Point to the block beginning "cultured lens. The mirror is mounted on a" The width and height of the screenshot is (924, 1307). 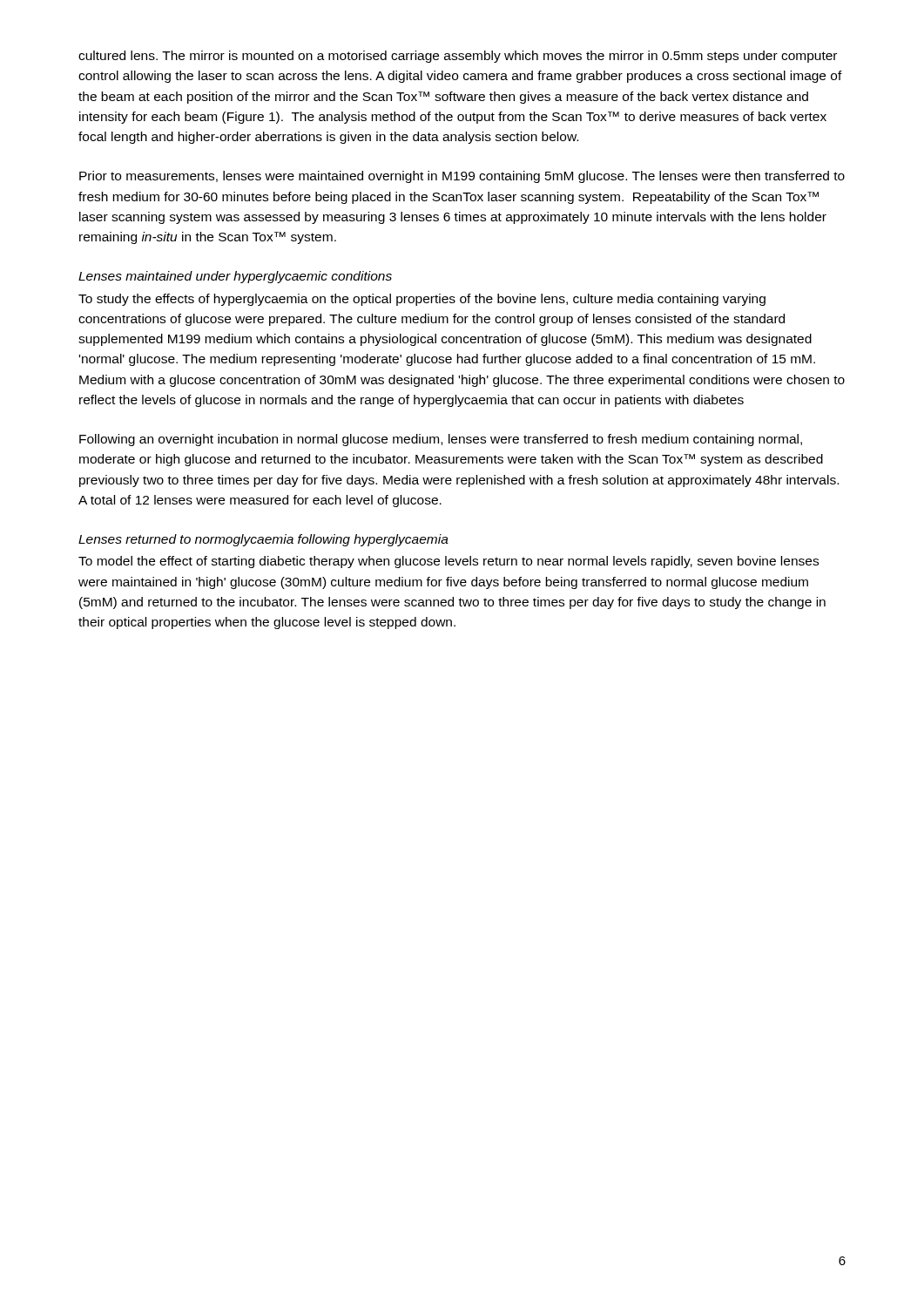pos(460,96)
